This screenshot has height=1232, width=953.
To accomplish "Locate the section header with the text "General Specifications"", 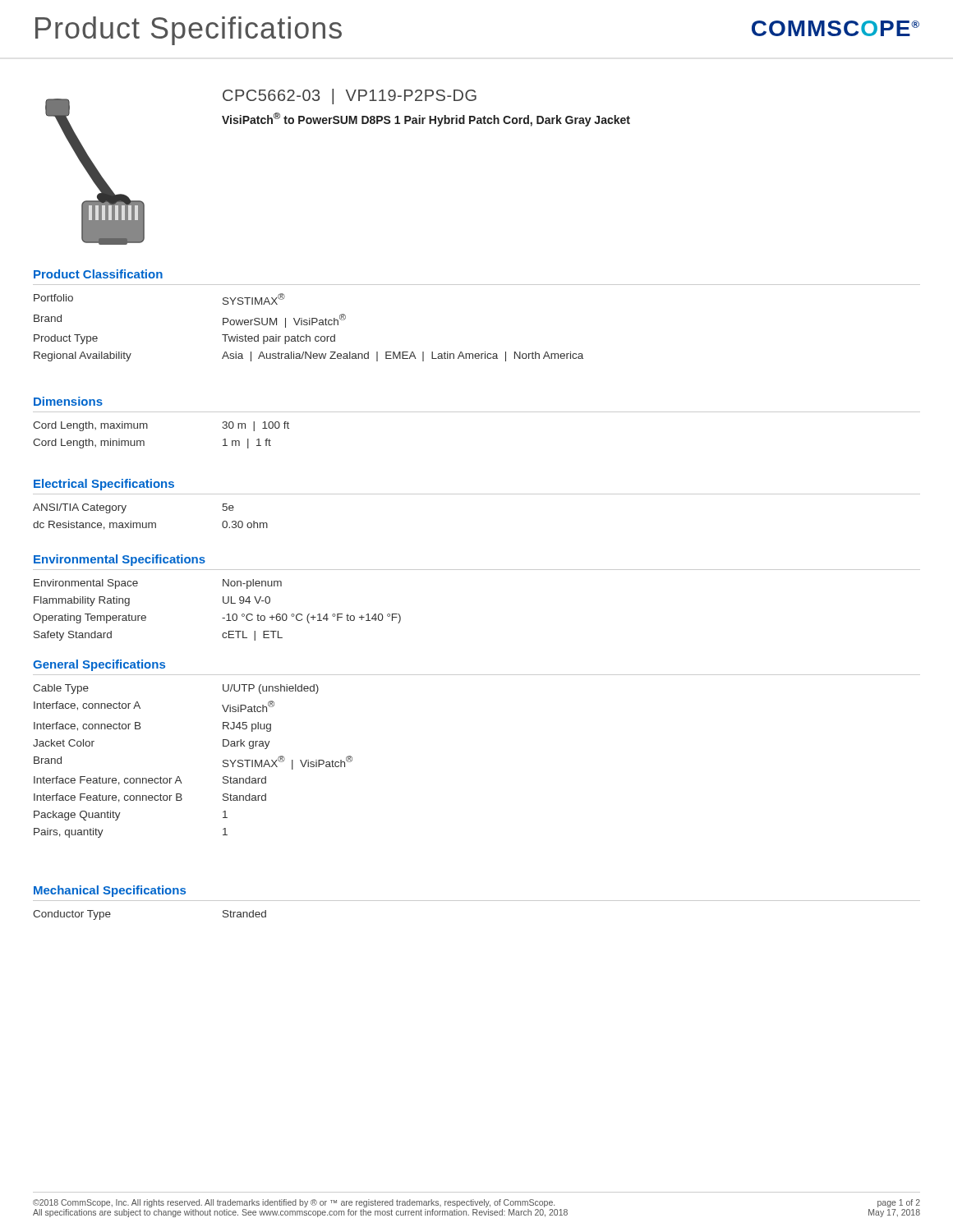I will pos(476,666).
